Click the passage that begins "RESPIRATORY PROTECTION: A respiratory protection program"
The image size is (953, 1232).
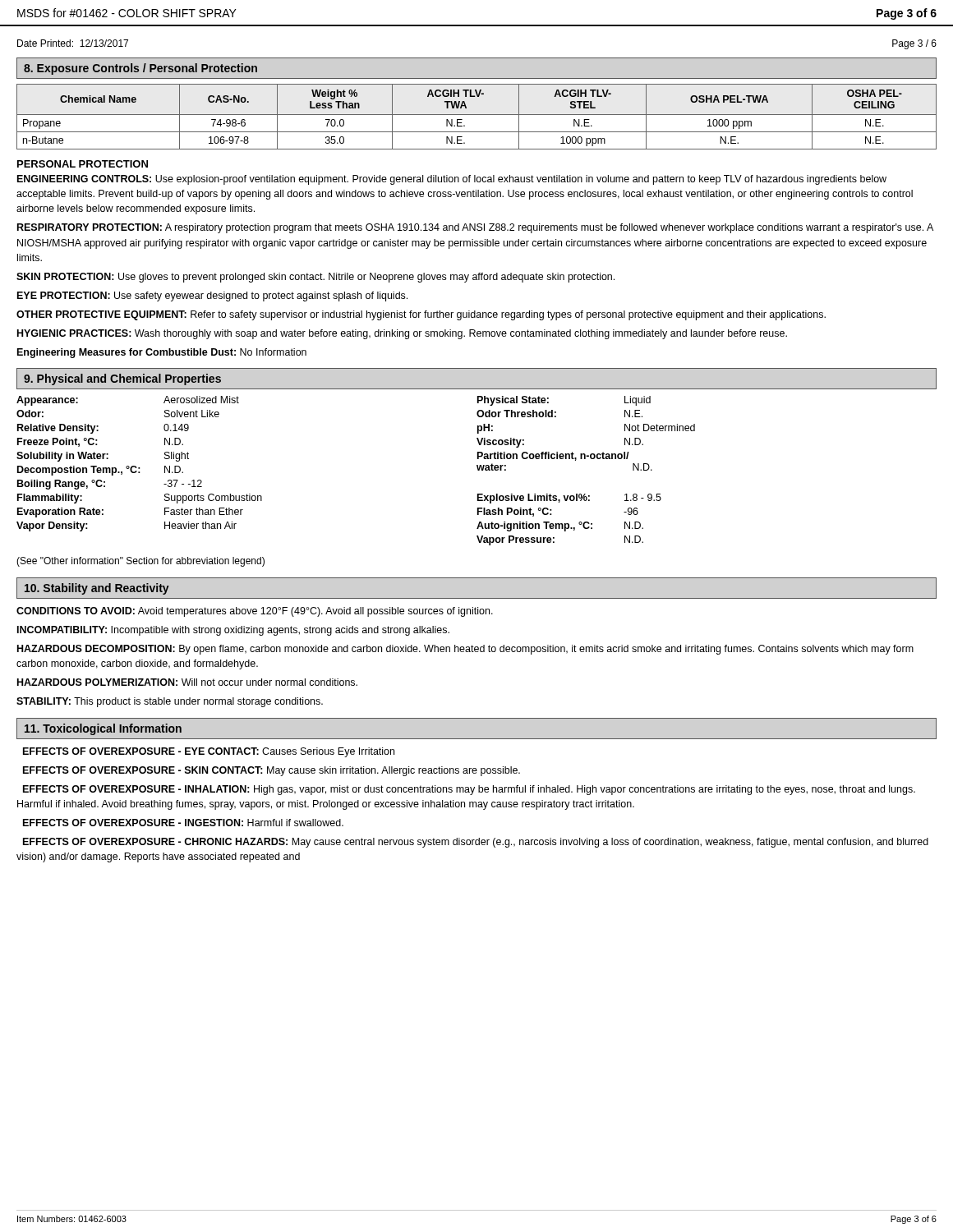(x=475, y=243)
